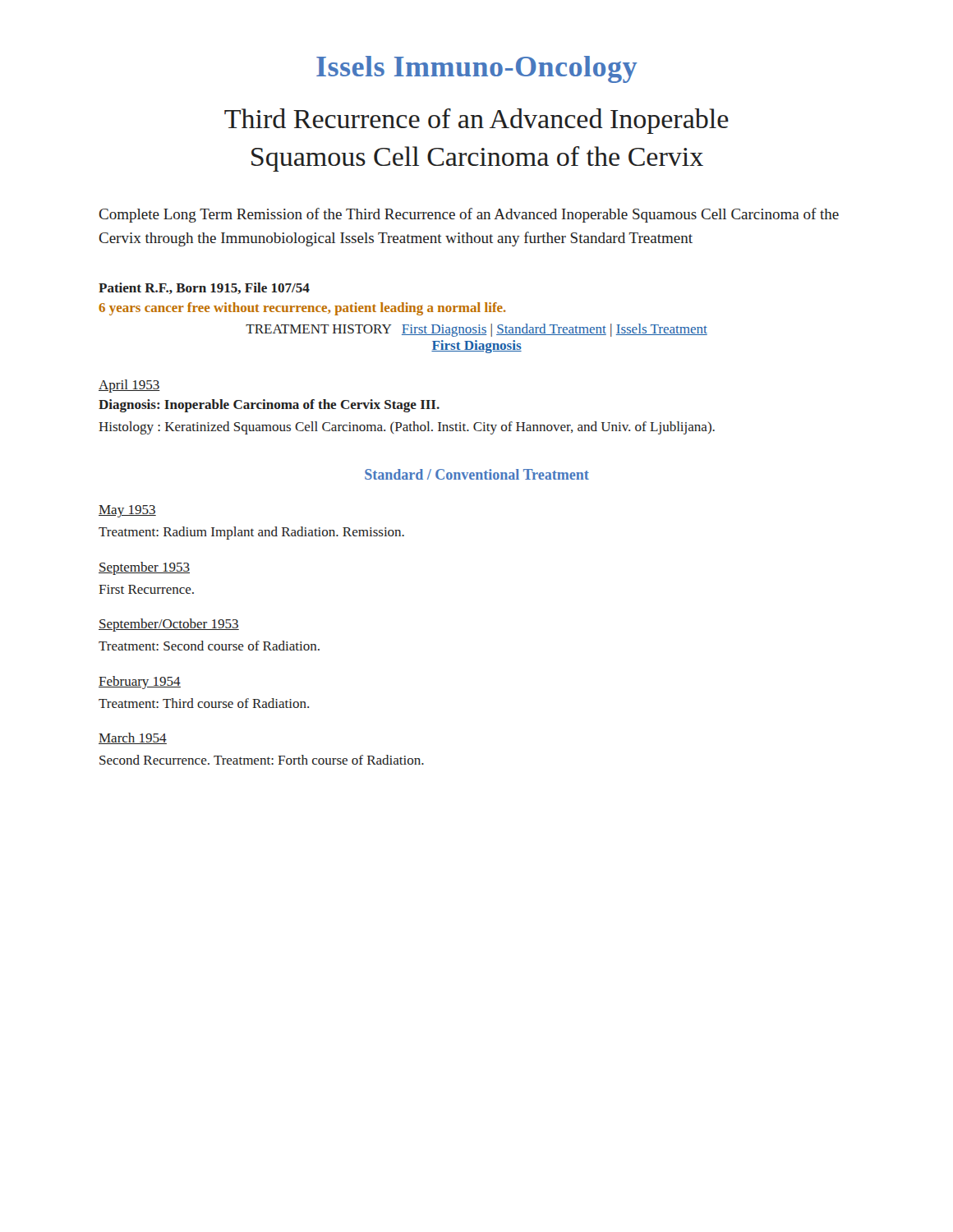Select the text block with the text "September/October 1953 Treatment: Second"
This screenshot has width=953, height=1232.
pyautogui.click(x=169, y=625)
